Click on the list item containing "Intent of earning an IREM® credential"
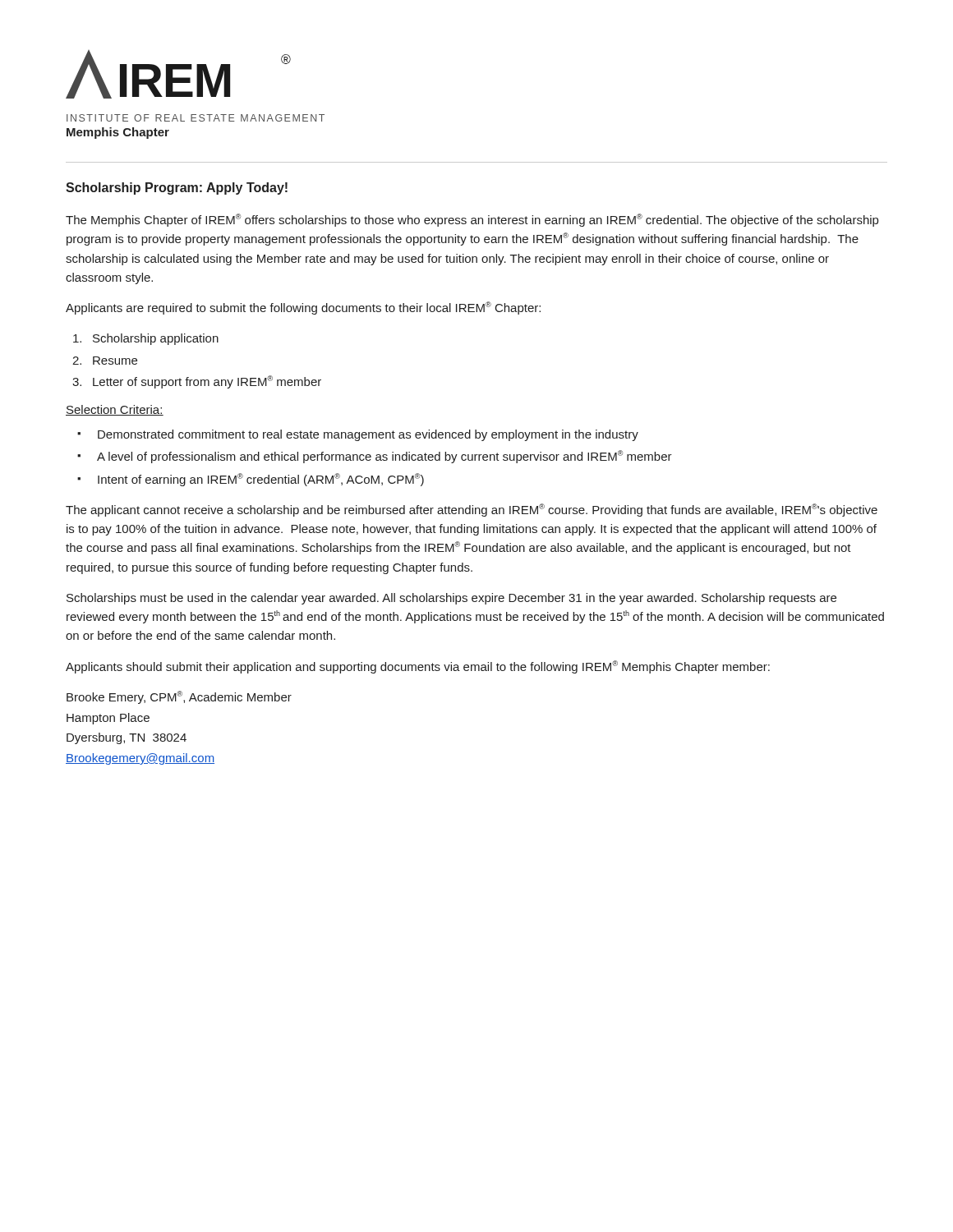953x1232 pixels. pos(261,479)
